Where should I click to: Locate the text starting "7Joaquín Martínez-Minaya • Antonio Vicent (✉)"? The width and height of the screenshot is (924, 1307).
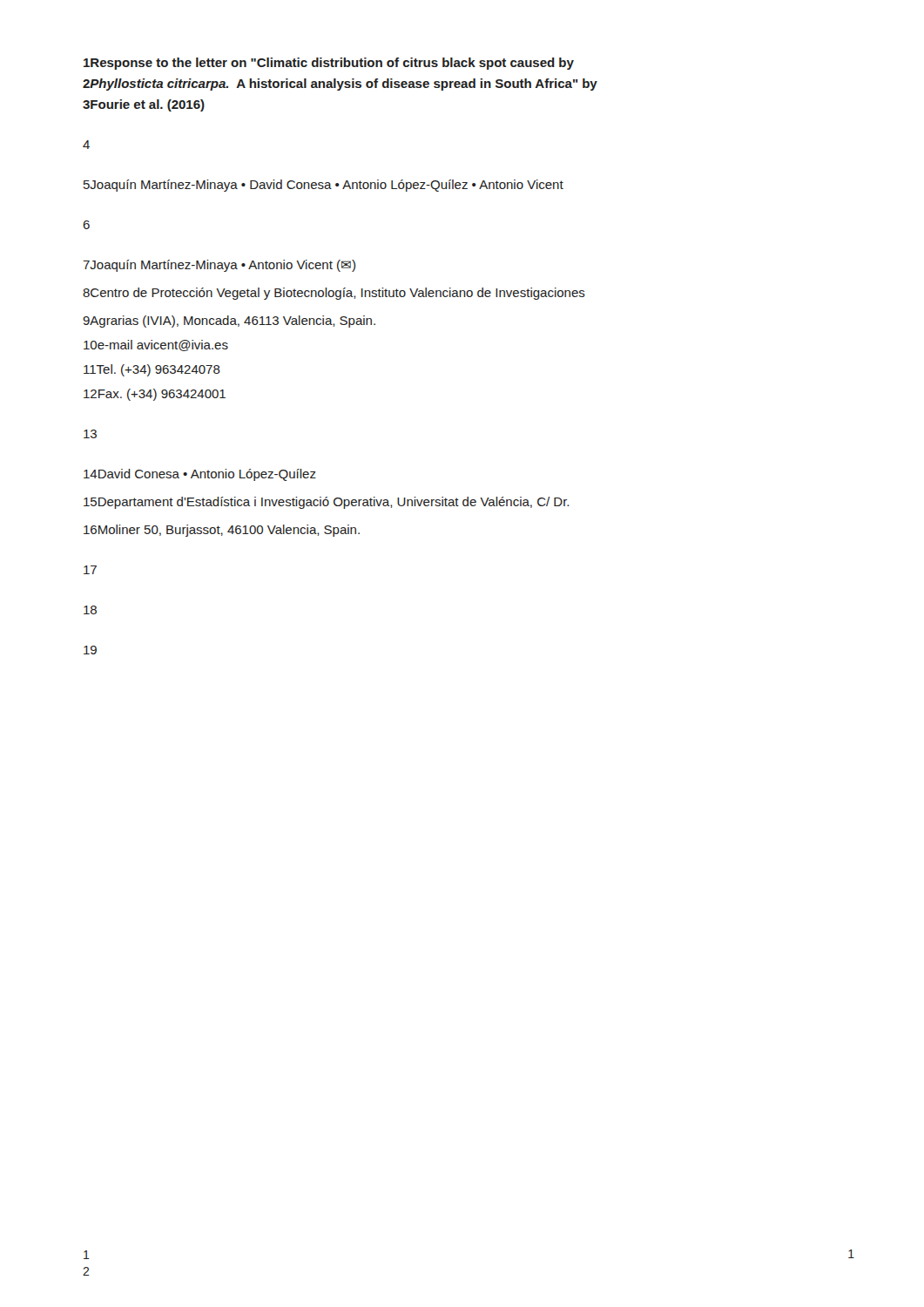tap(219, 264)
